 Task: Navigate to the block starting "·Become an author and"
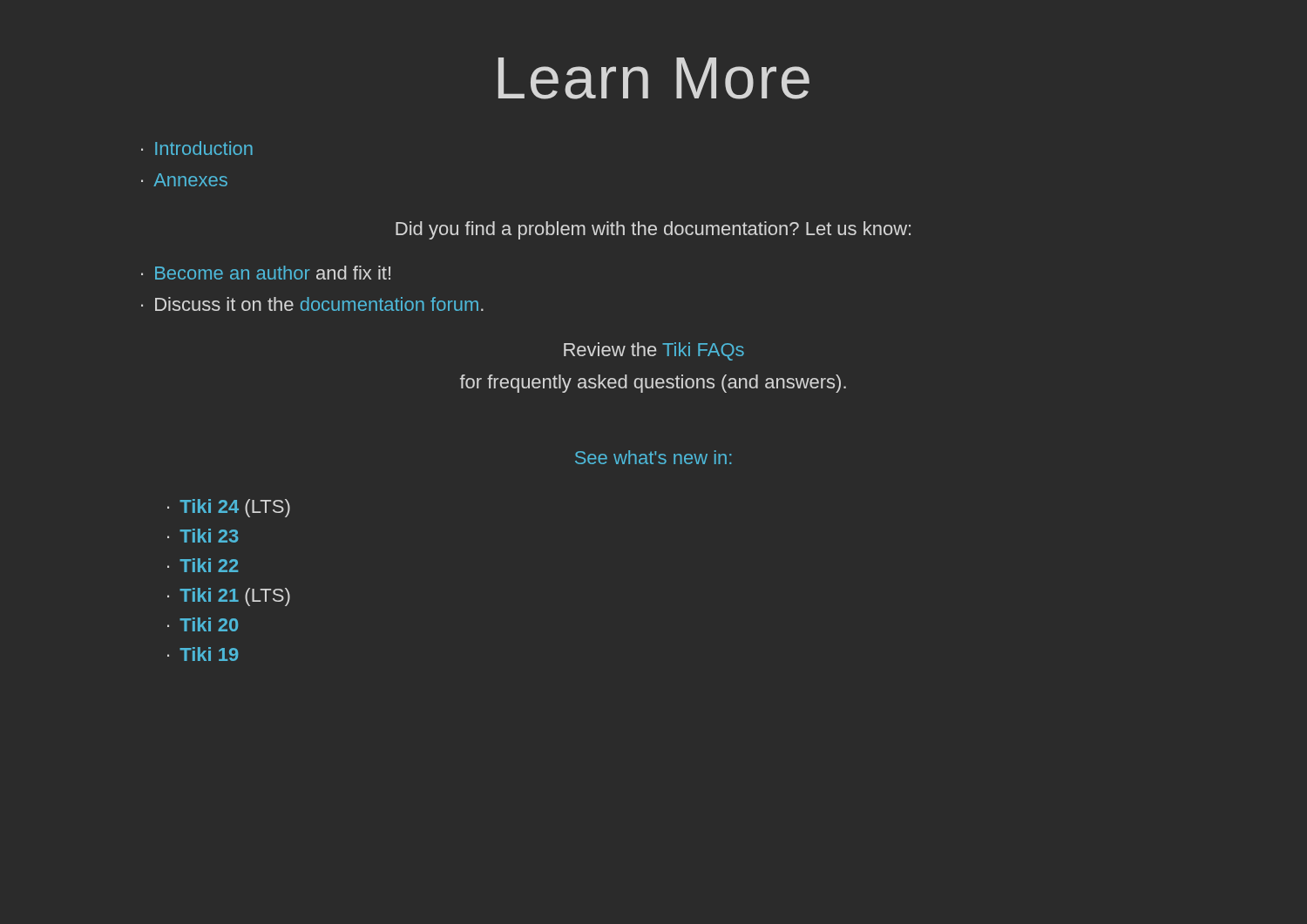(x=266, y=273)
